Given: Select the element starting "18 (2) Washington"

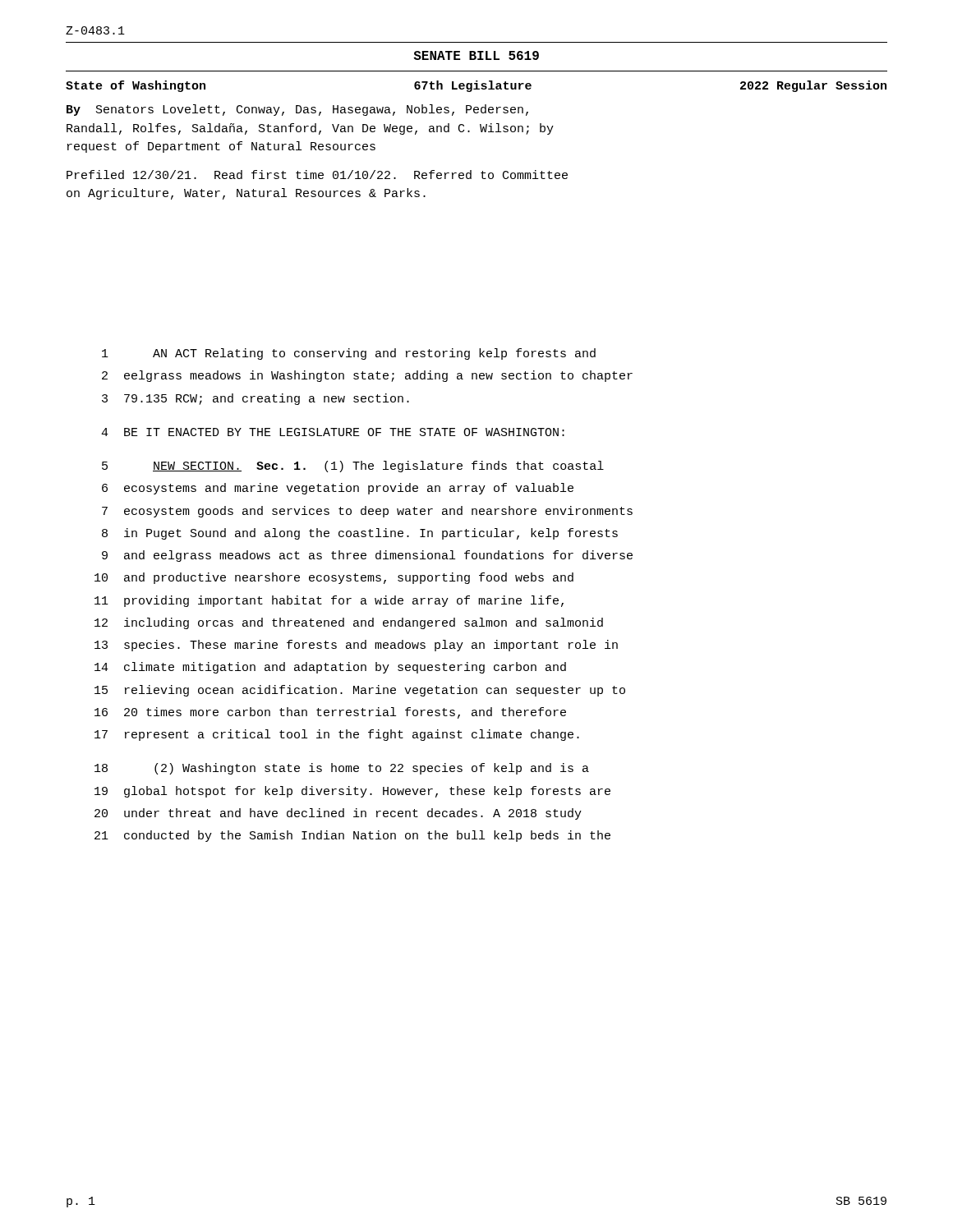Looking at the screenshot, I should (x=476, y=769).
